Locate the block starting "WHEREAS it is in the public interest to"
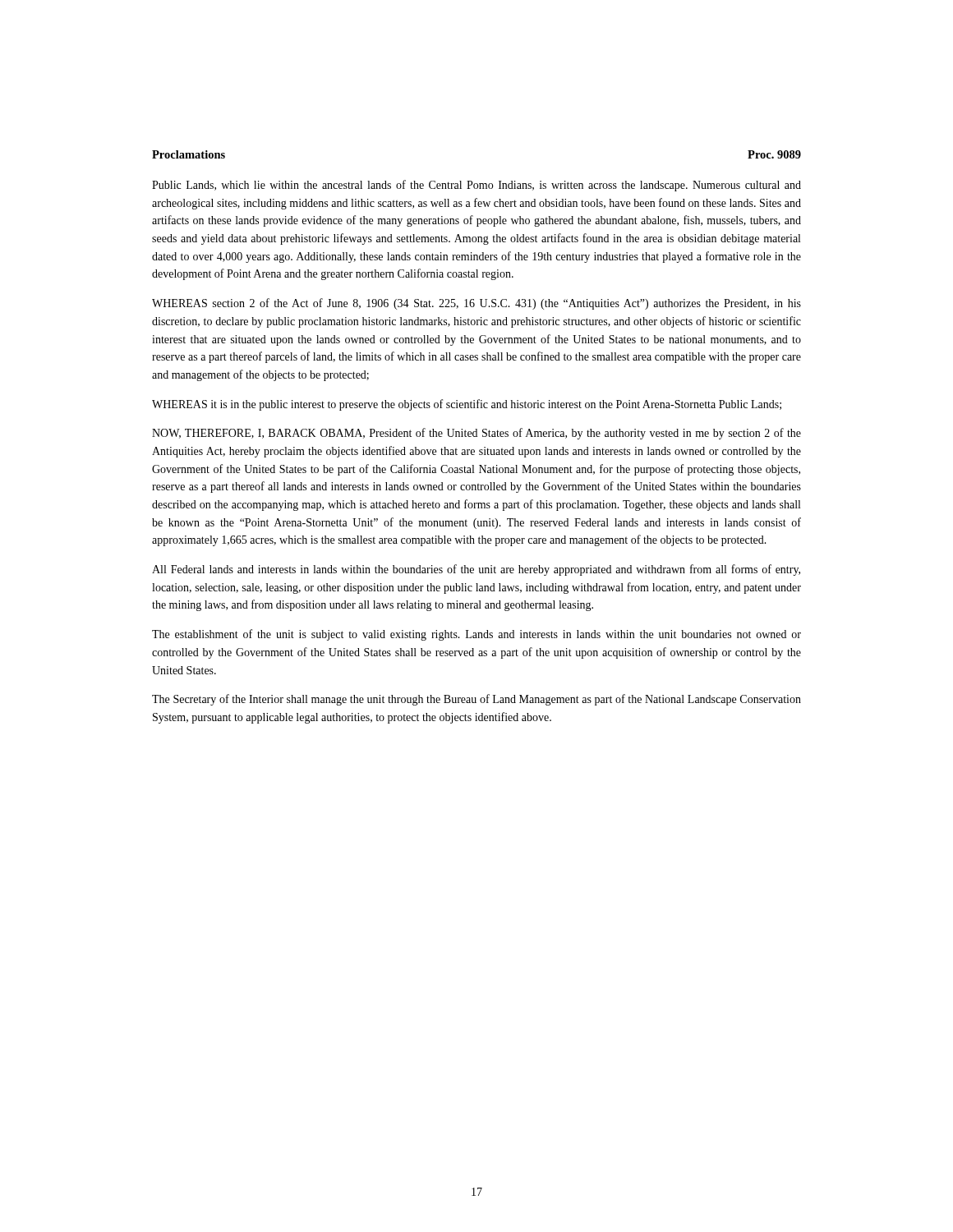 467,404
